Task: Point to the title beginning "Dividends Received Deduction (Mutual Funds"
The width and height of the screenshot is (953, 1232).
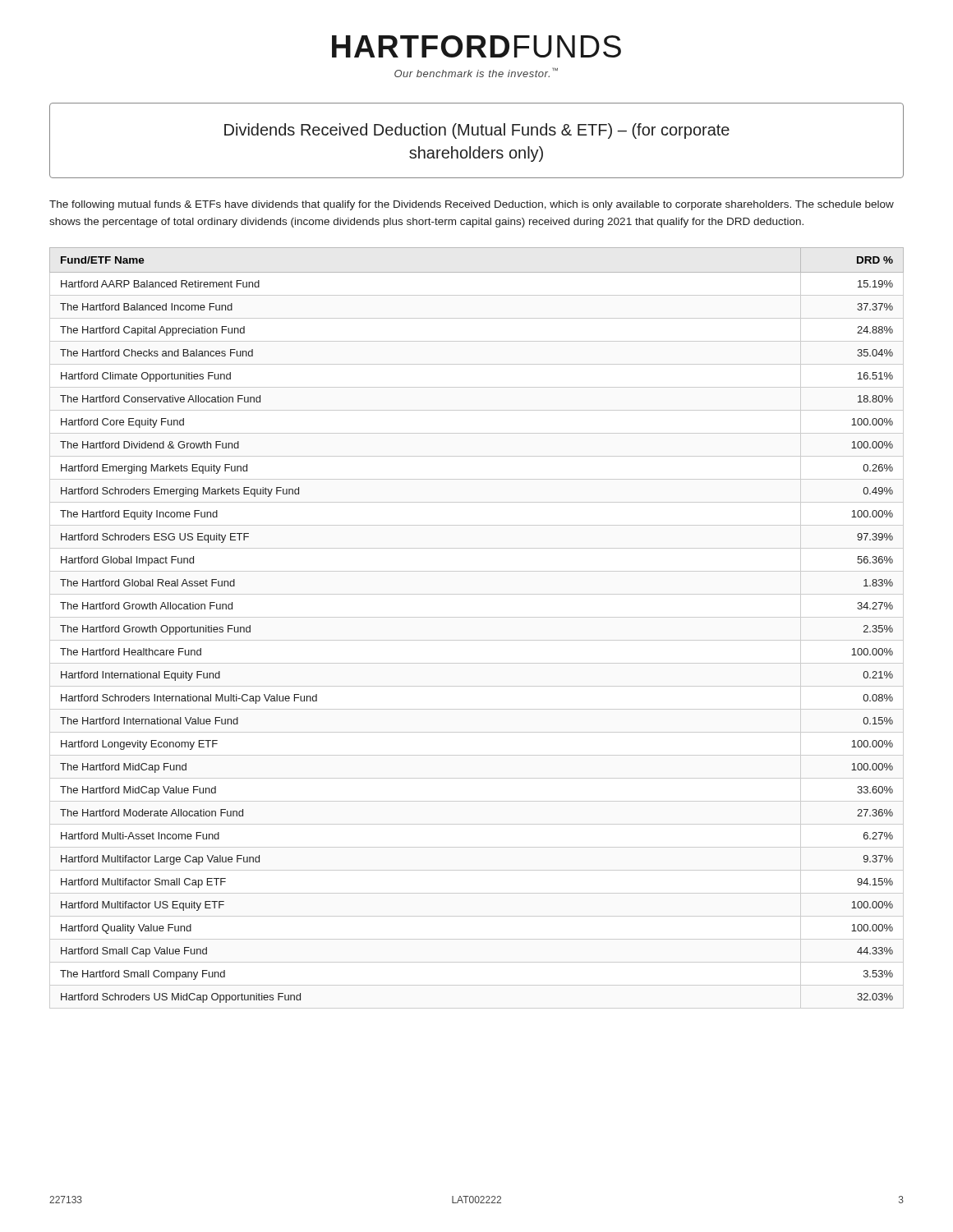Action: (476, 142)
